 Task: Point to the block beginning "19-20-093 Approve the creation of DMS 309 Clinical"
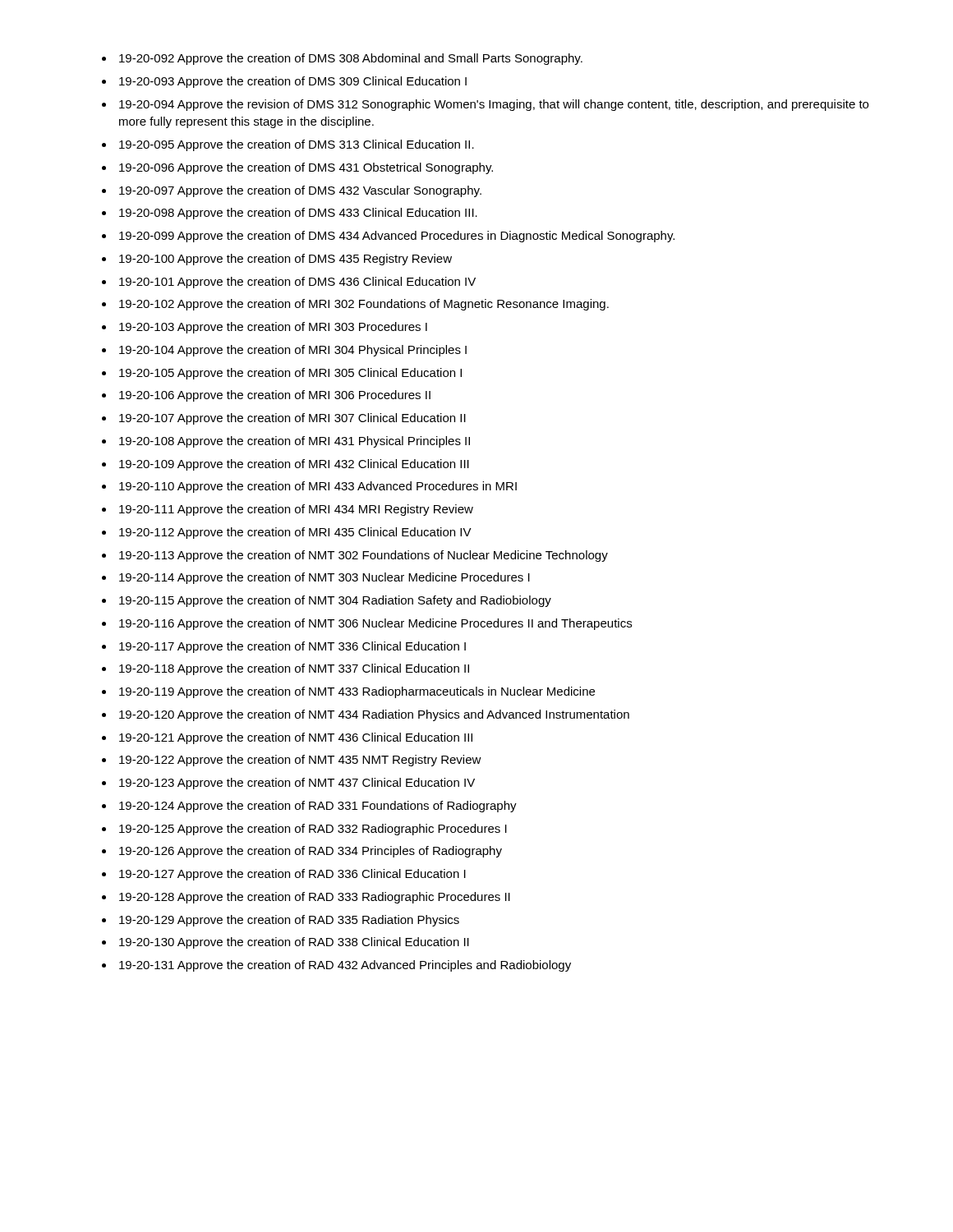coord(293,81)
